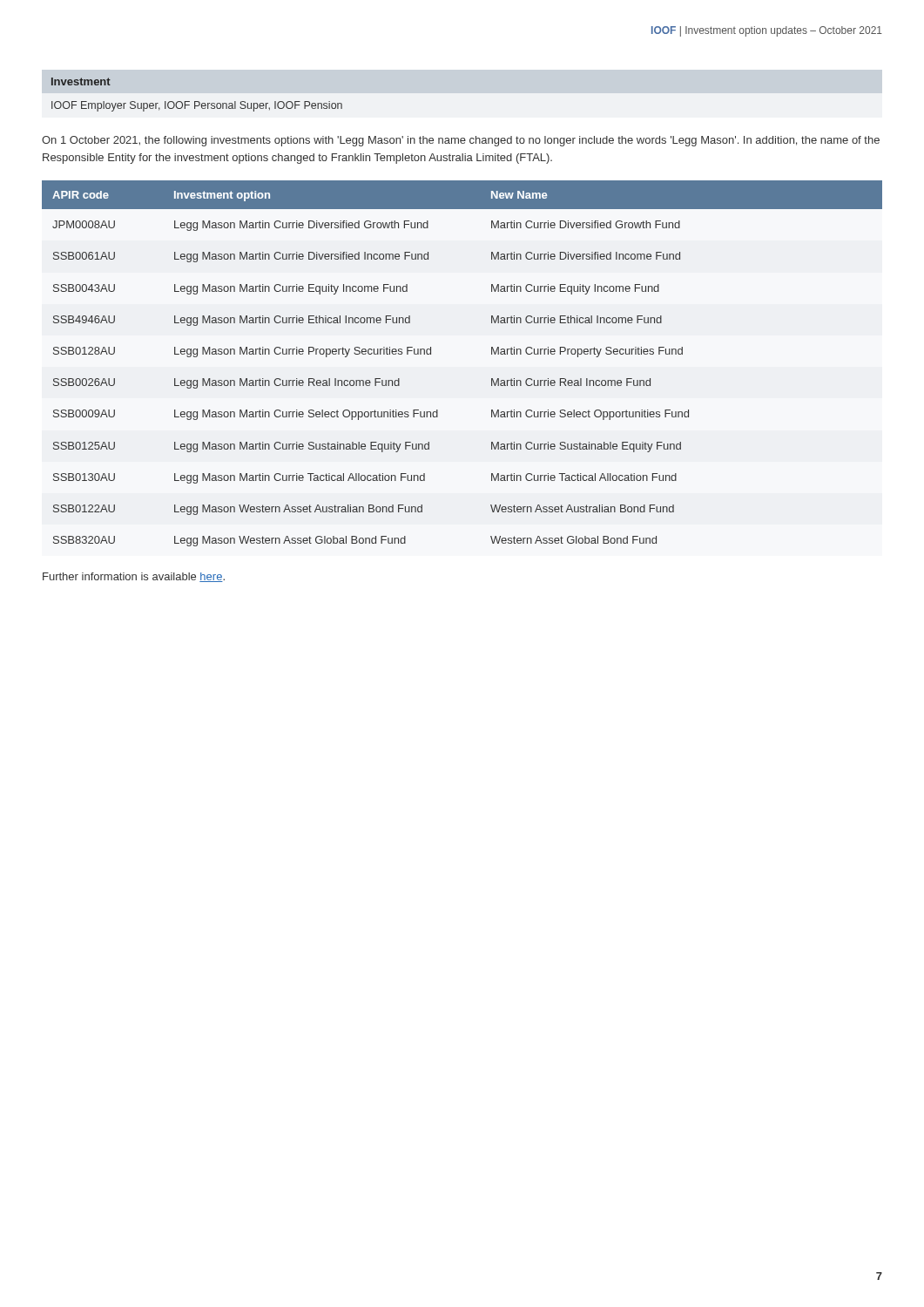The height and width of the screenshot is (1307, 924).
Task: Select the text that reads "Further information is available here."
Action: point(134,577)
